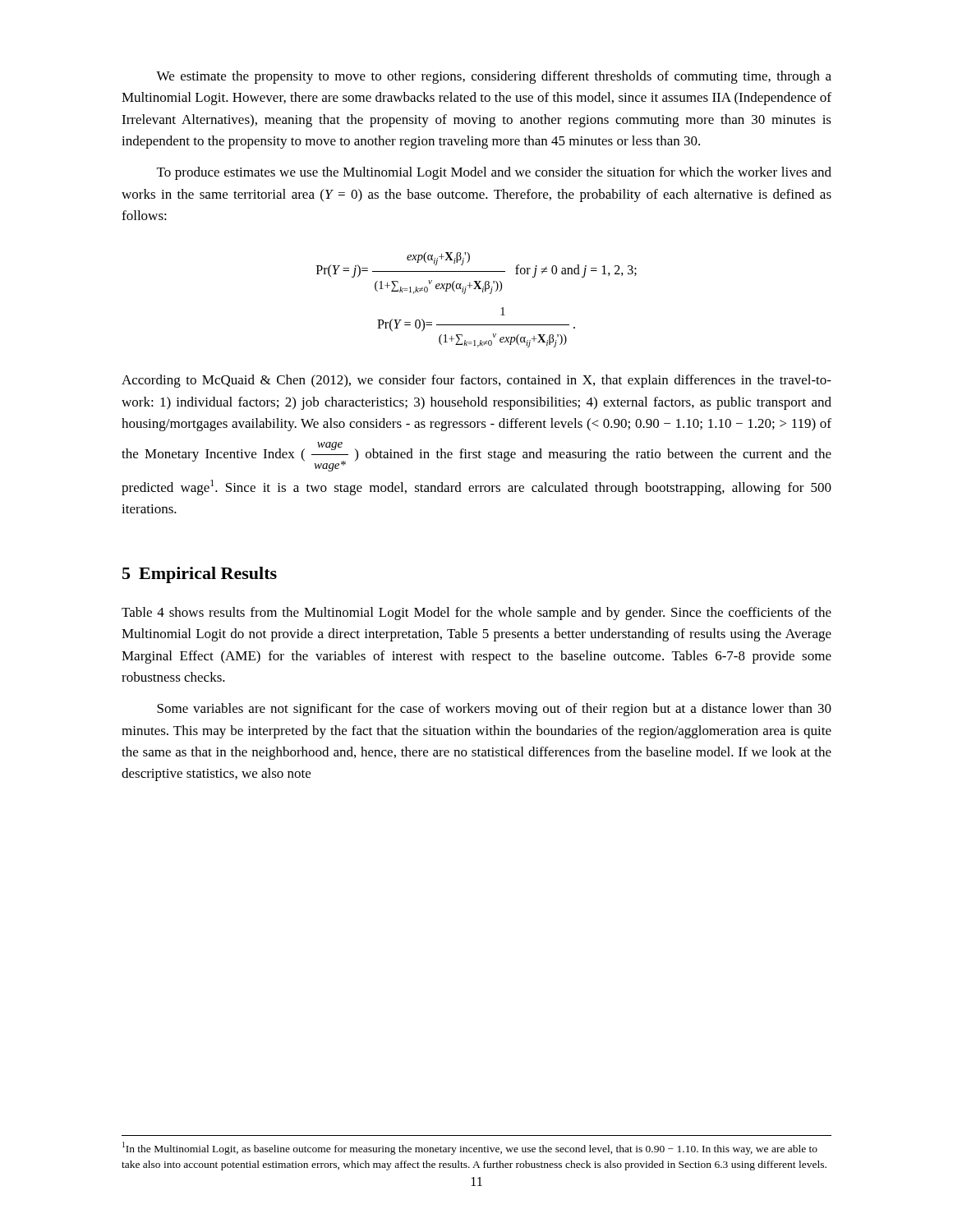Click on the block starting "According to McQuaid &"
Image resolution: width=953 pixels, height=1232 pixels.
(x=476, y=444)
